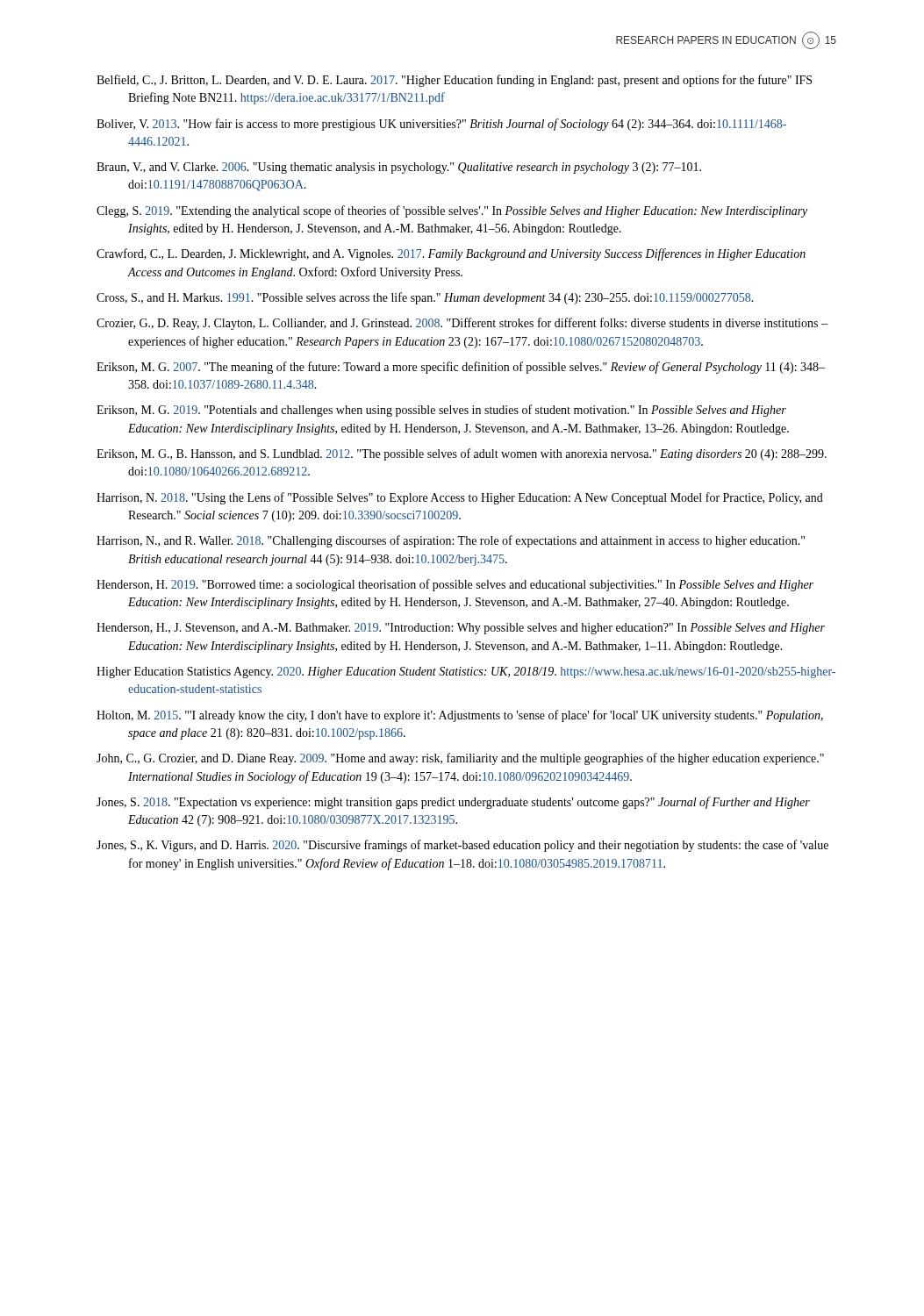Click on the list item with the text "Belfield, C., J. Britton, L. Dearden,"
The width and height of the screenshot is (924, 1316).
coord(455,89)
